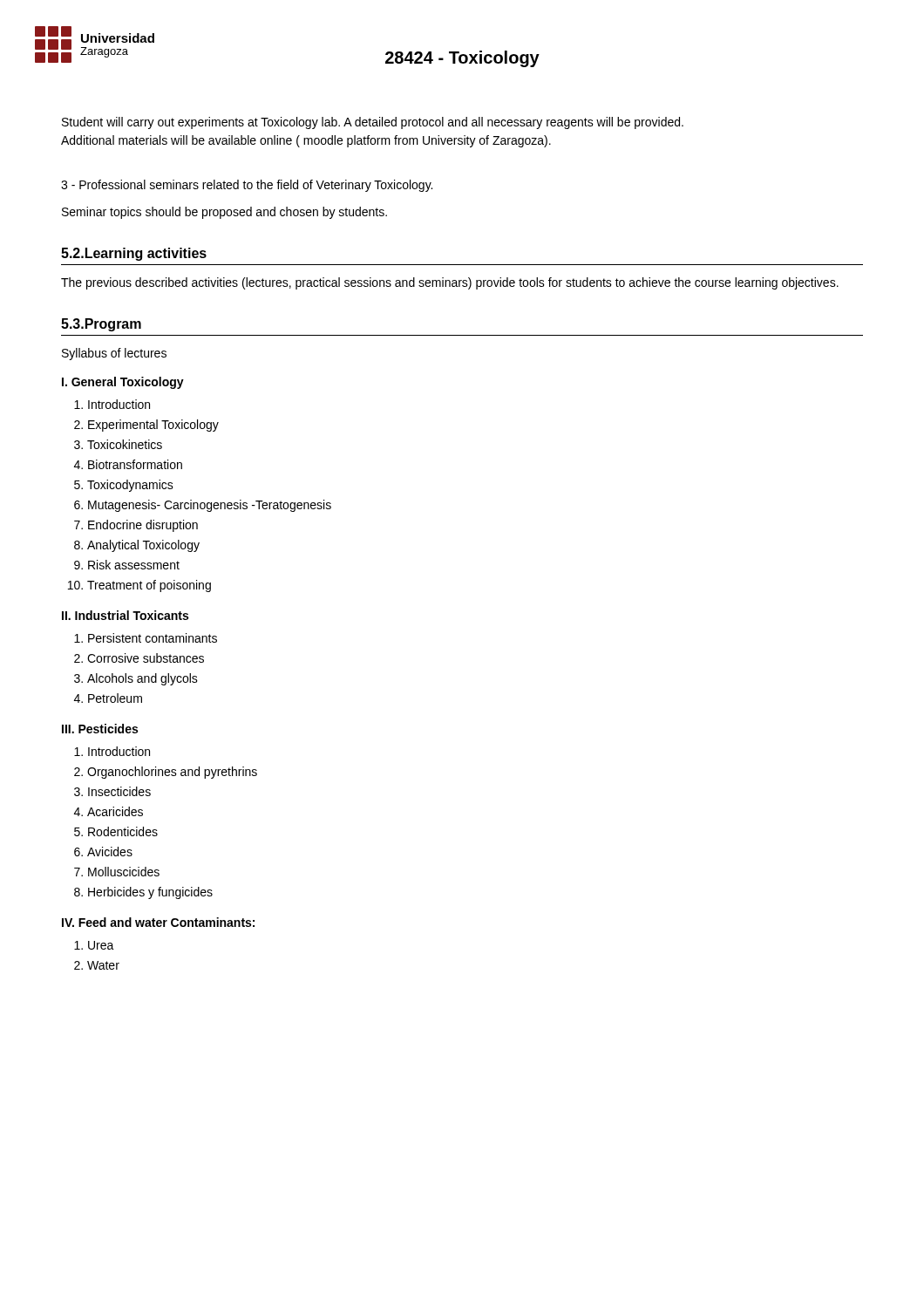
Task: Click on the region starting "Experimental Toxicology"
Action: (x=153, y=426)
